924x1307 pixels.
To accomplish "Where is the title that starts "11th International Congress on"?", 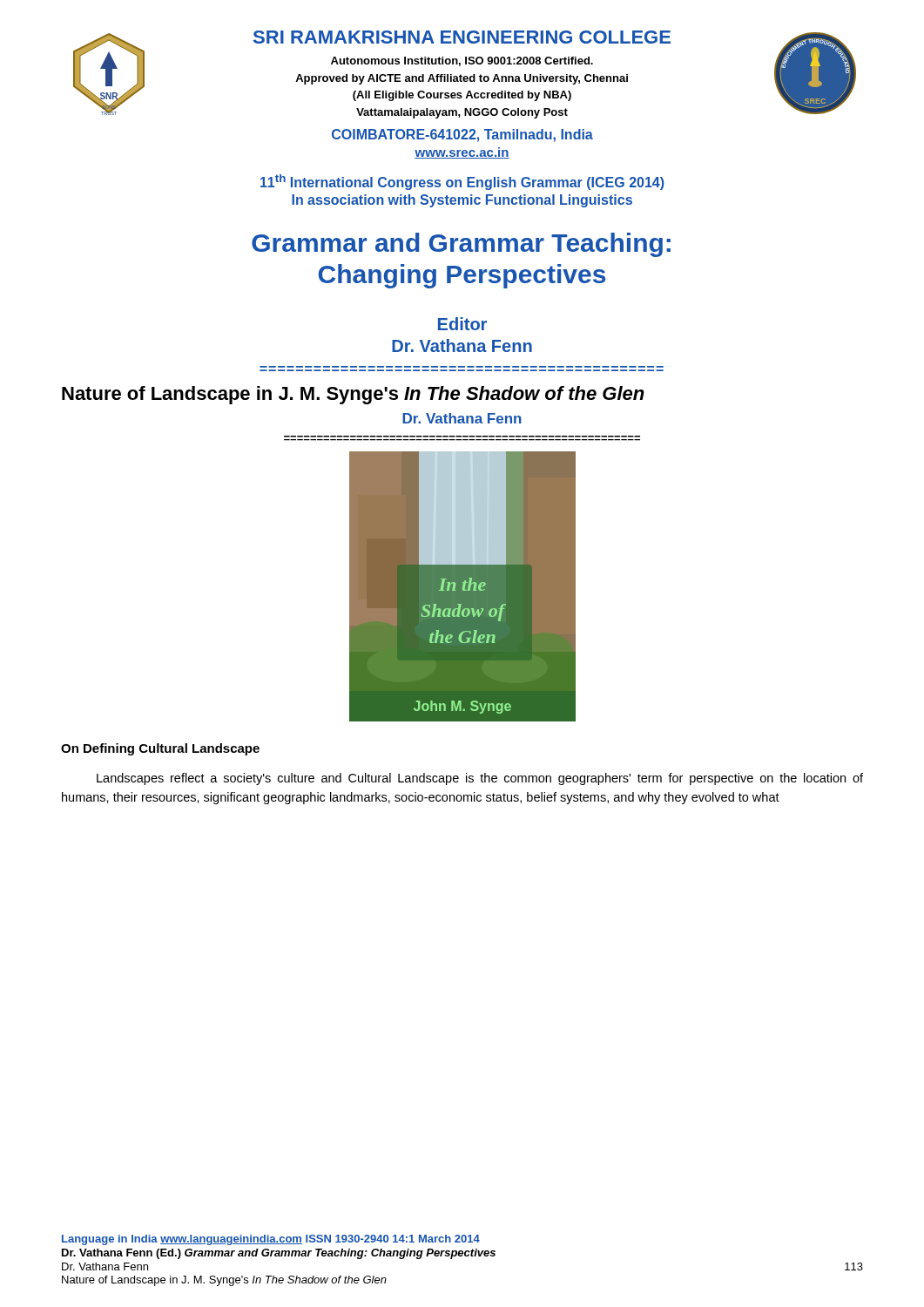I will [462, 190].
